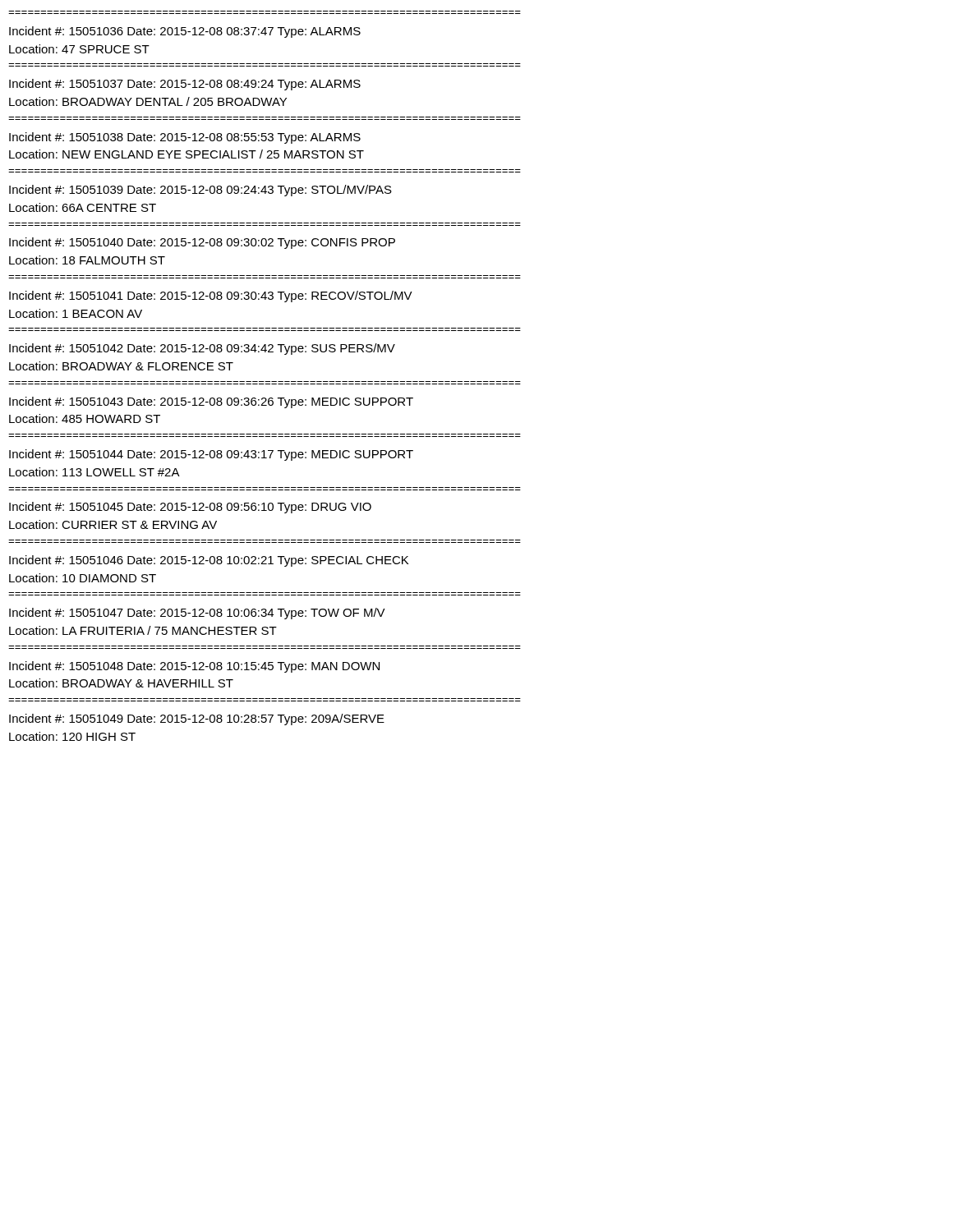Click on the list item with the text "Incident #: 15051038 Date: 2015-12-08 08:55:53 Type: ALARMSLocation:"
Image resolution: width=953 pixels, height=1232 pixels.
pos(186,145)
